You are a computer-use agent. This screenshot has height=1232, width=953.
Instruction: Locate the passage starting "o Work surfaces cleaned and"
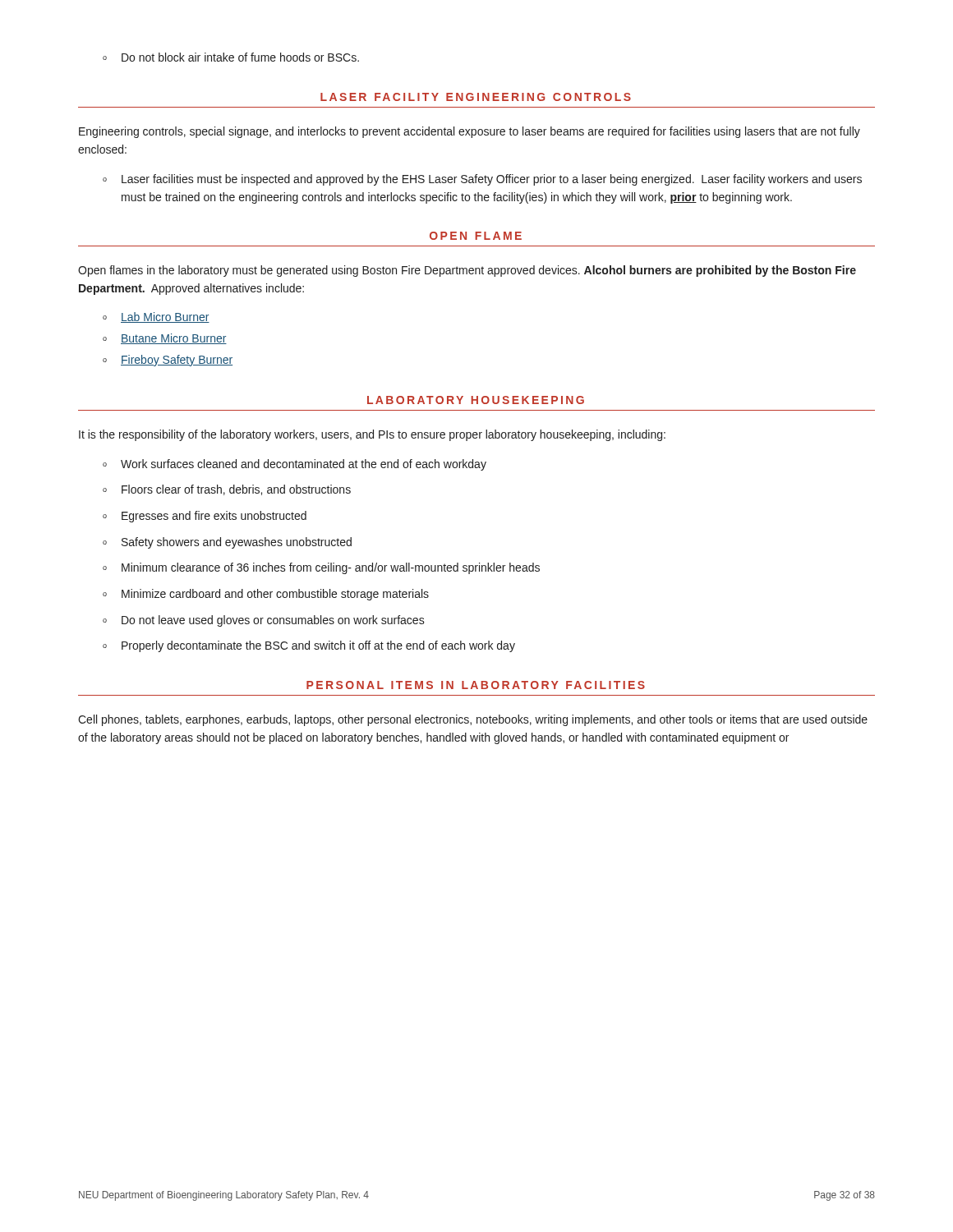[x=295, y=464]
